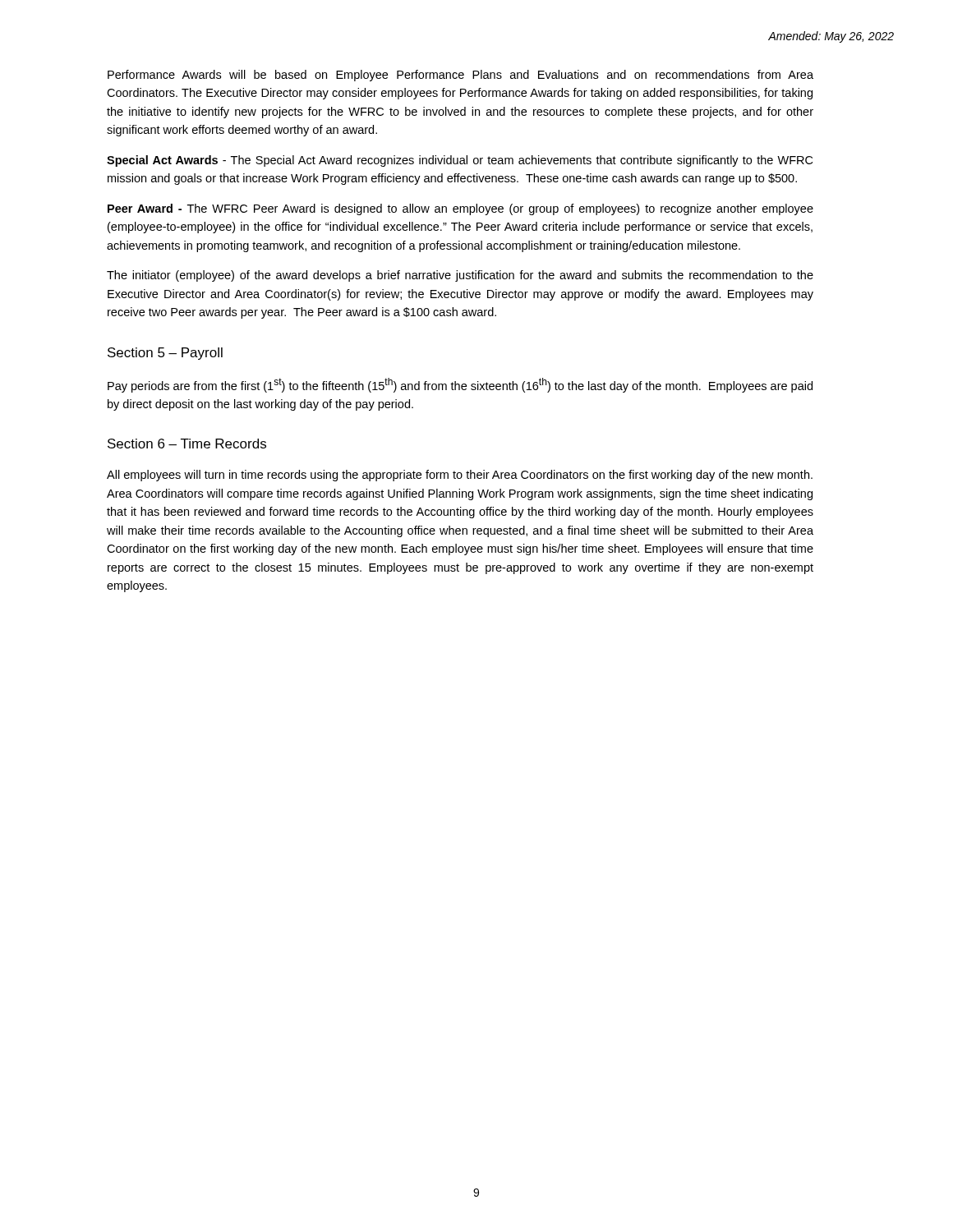Find the passage starting "Section 6 – Time Records"
Viewport: 953px width, 1232px height.
click(187, 444)
